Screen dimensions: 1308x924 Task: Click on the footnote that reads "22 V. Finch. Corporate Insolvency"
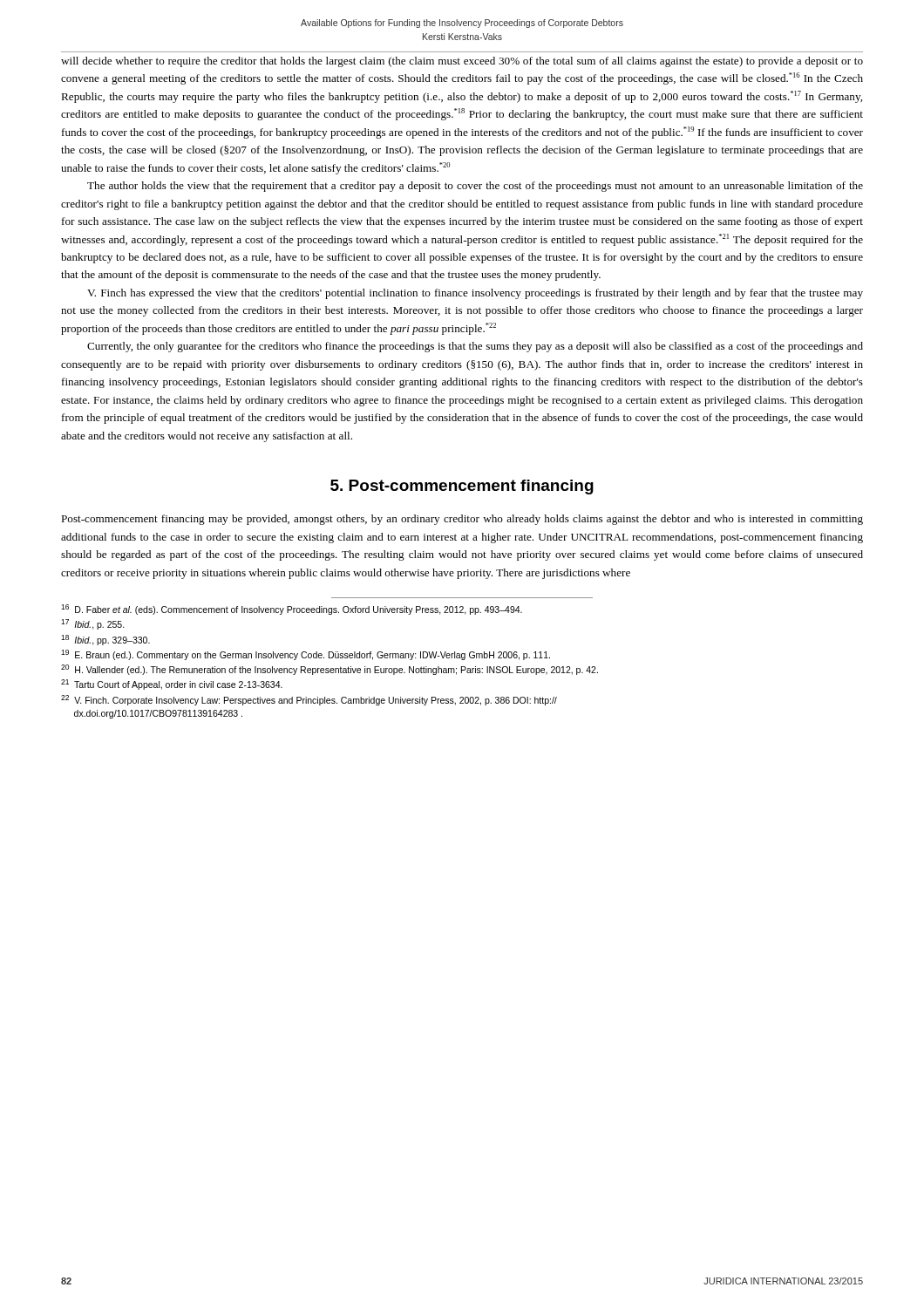[462, 707]
